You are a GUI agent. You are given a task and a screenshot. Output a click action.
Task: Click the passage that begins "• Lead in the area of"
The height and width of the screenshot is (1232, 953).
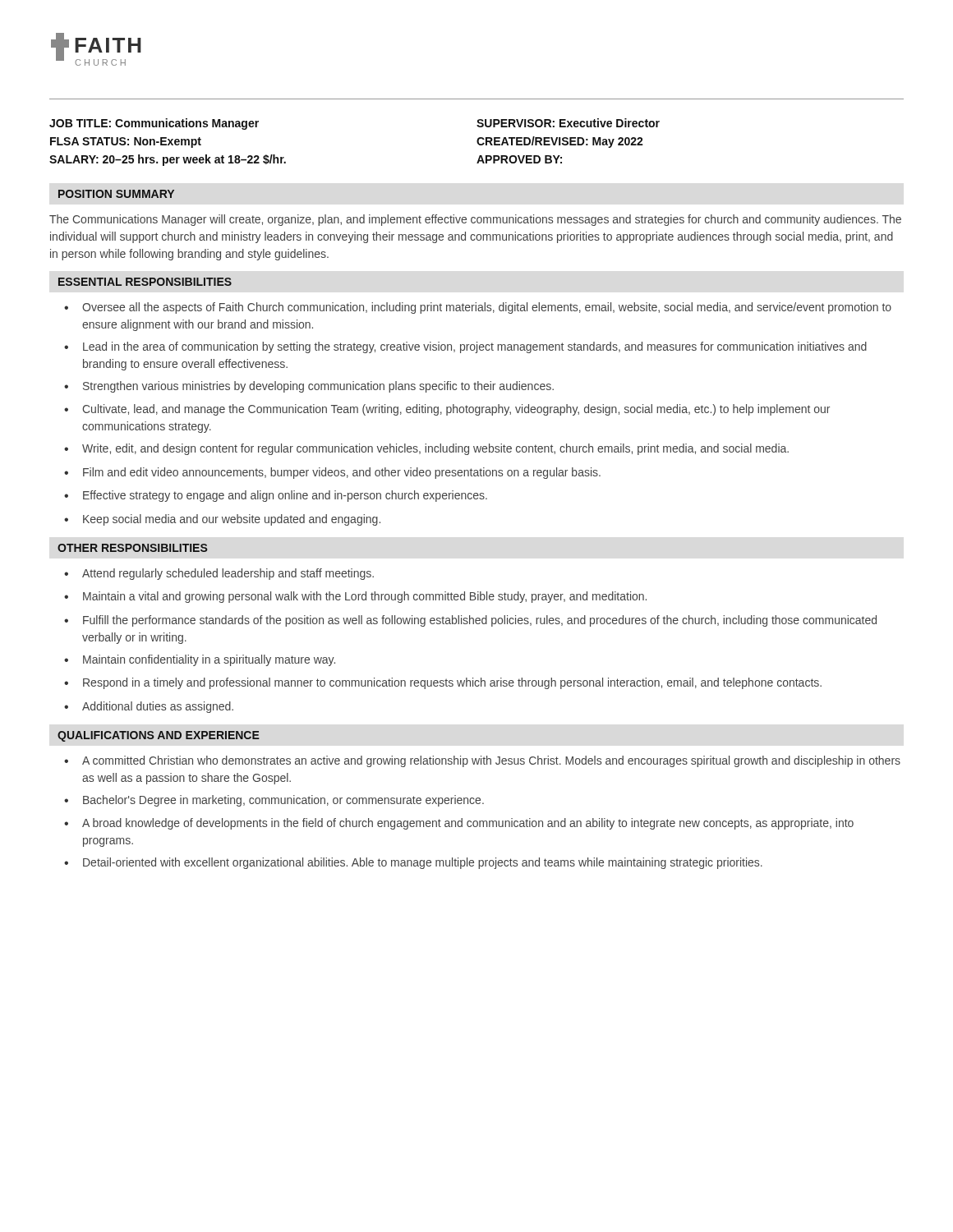(484, 356)
